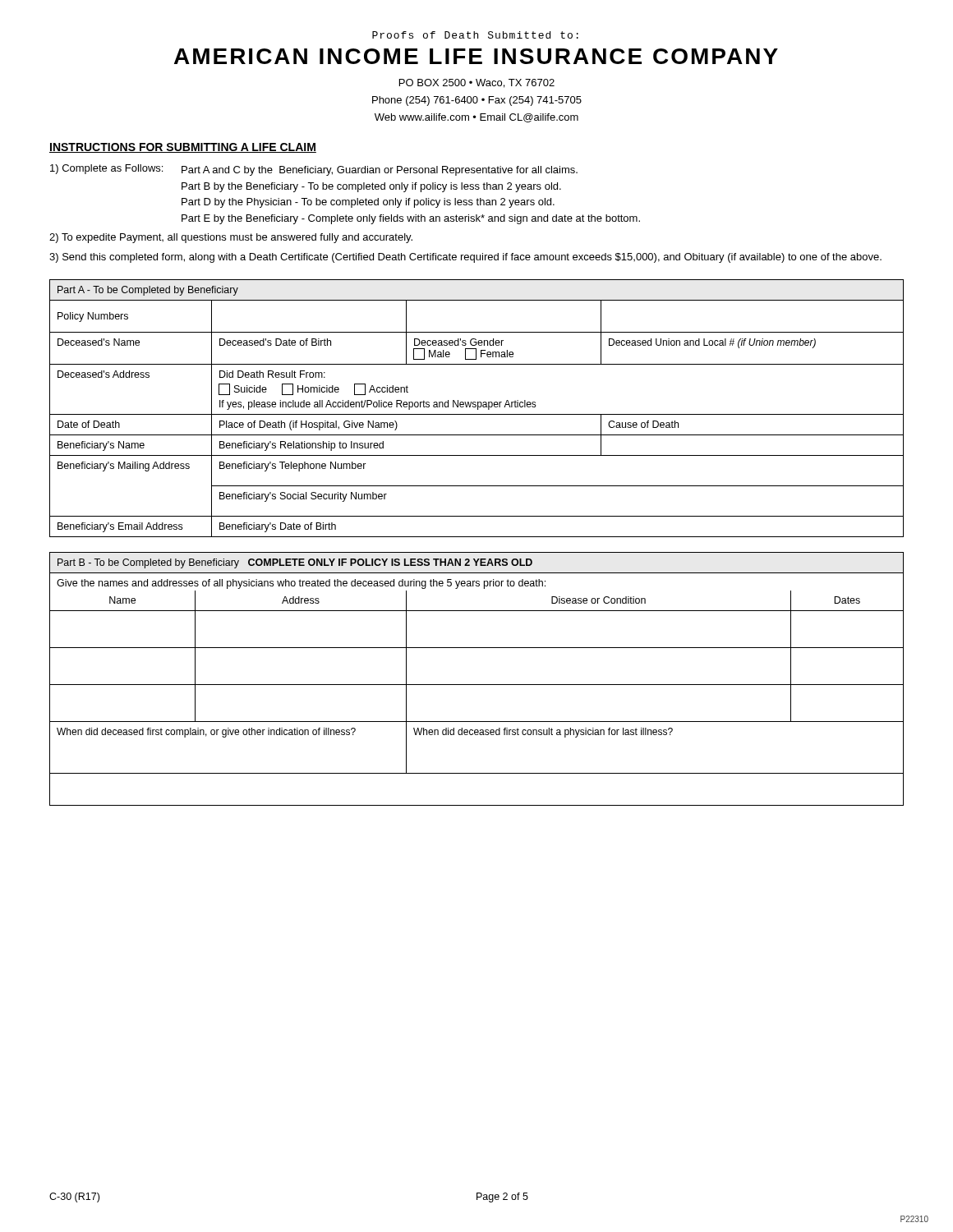Where is the passage that starts "3) Send this"?
Viewport: 953px width, 1232px height.
click(466, 257)
